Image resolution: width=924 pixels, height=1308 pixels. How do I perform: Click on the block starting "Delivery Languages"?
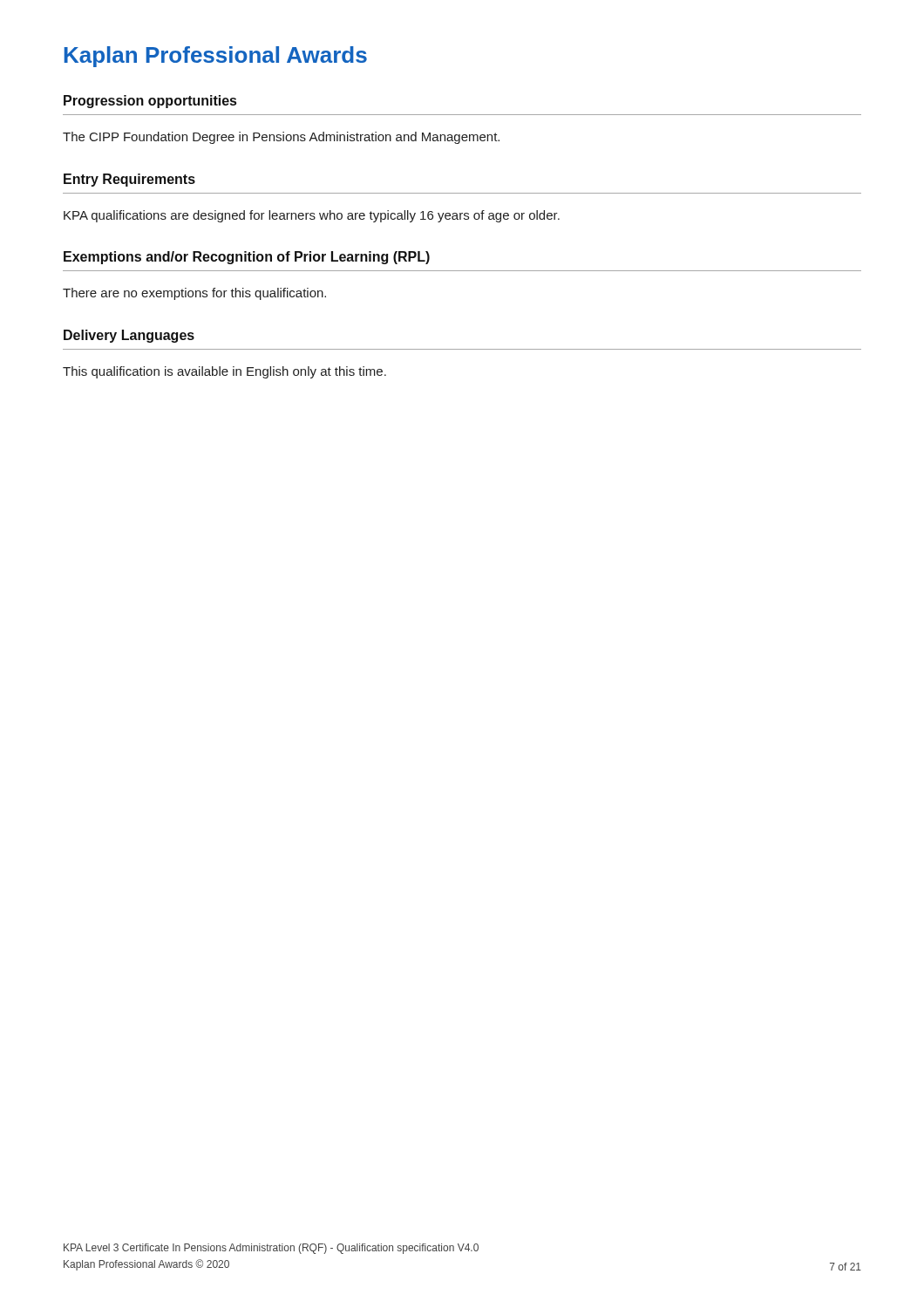462,338
